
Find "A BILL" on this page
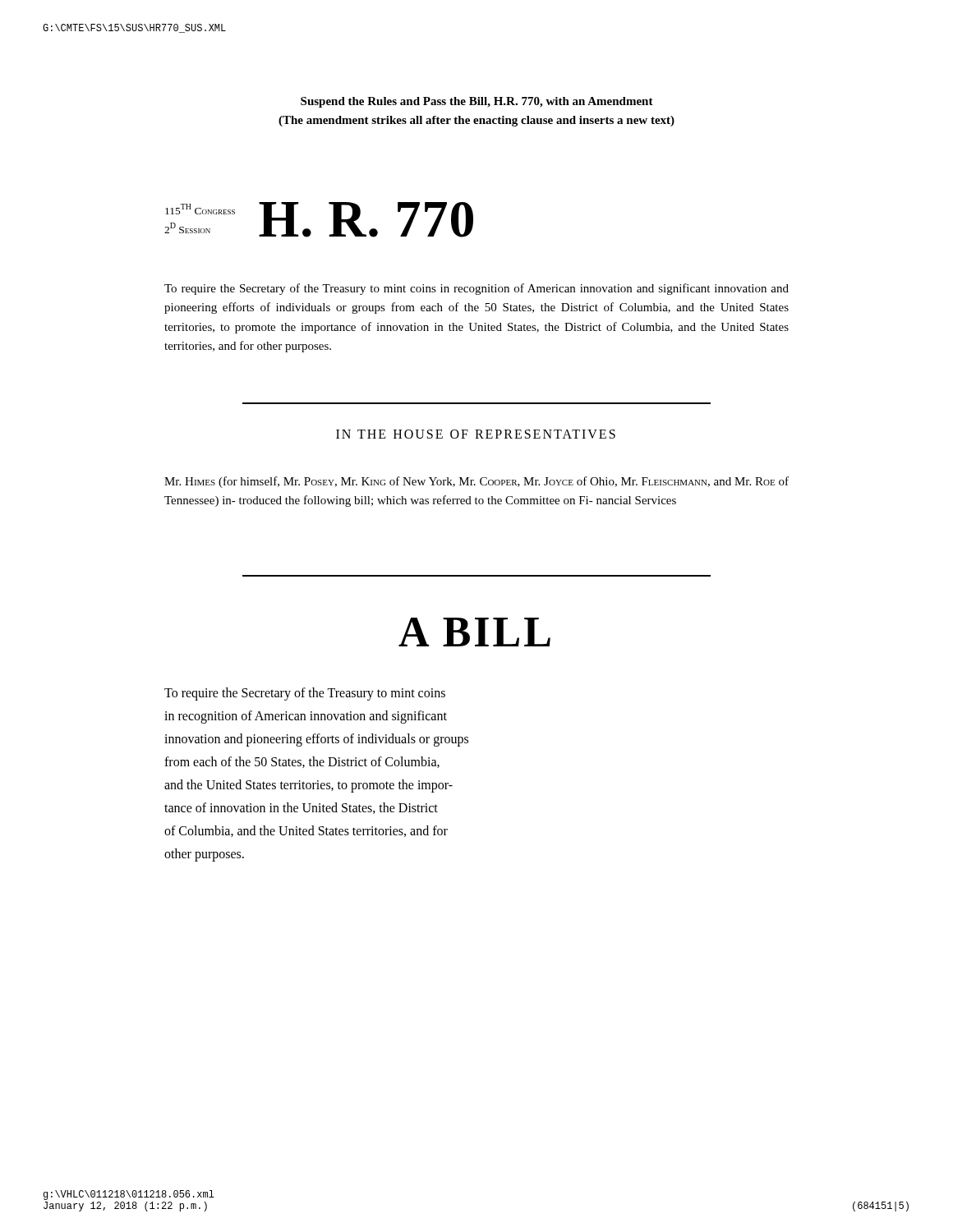point(476,632)
